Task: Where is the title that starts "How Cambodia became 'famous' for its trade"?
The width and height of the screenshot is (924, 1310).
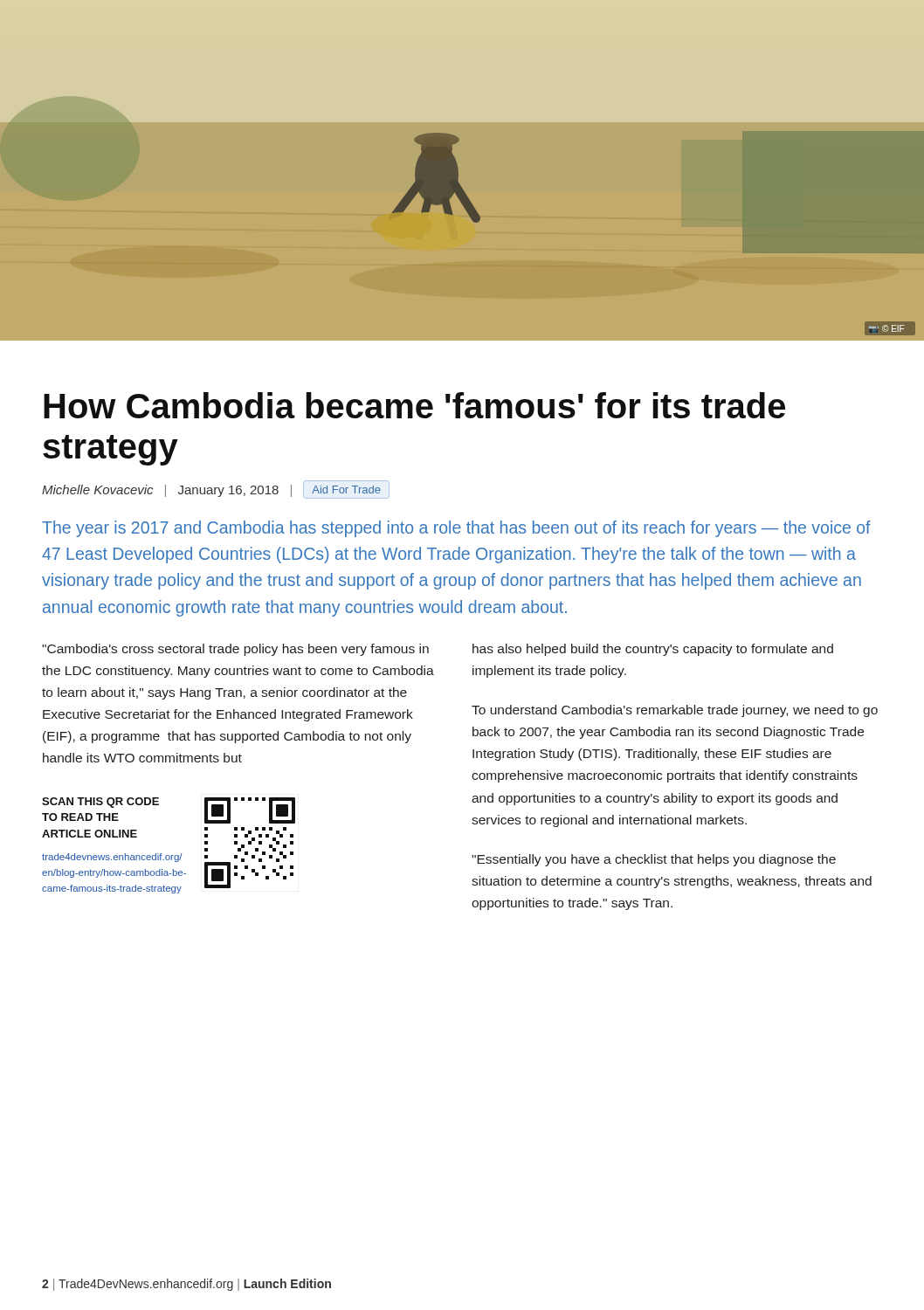Action: (414, 426)
